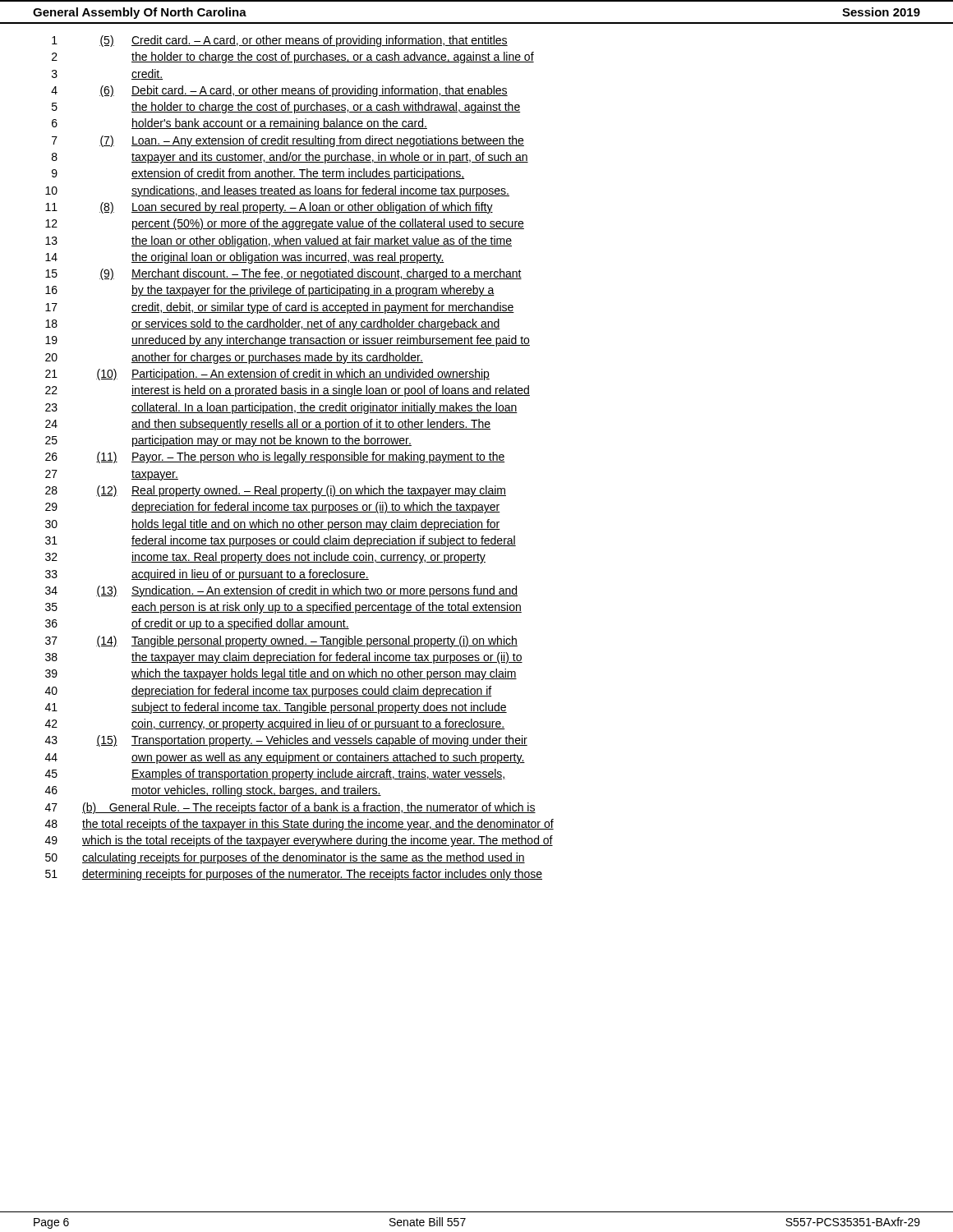Find the block on this page that starts "11 (8) Loan"
This screenshot has height=1232, width=953.
tap(476, 232)
